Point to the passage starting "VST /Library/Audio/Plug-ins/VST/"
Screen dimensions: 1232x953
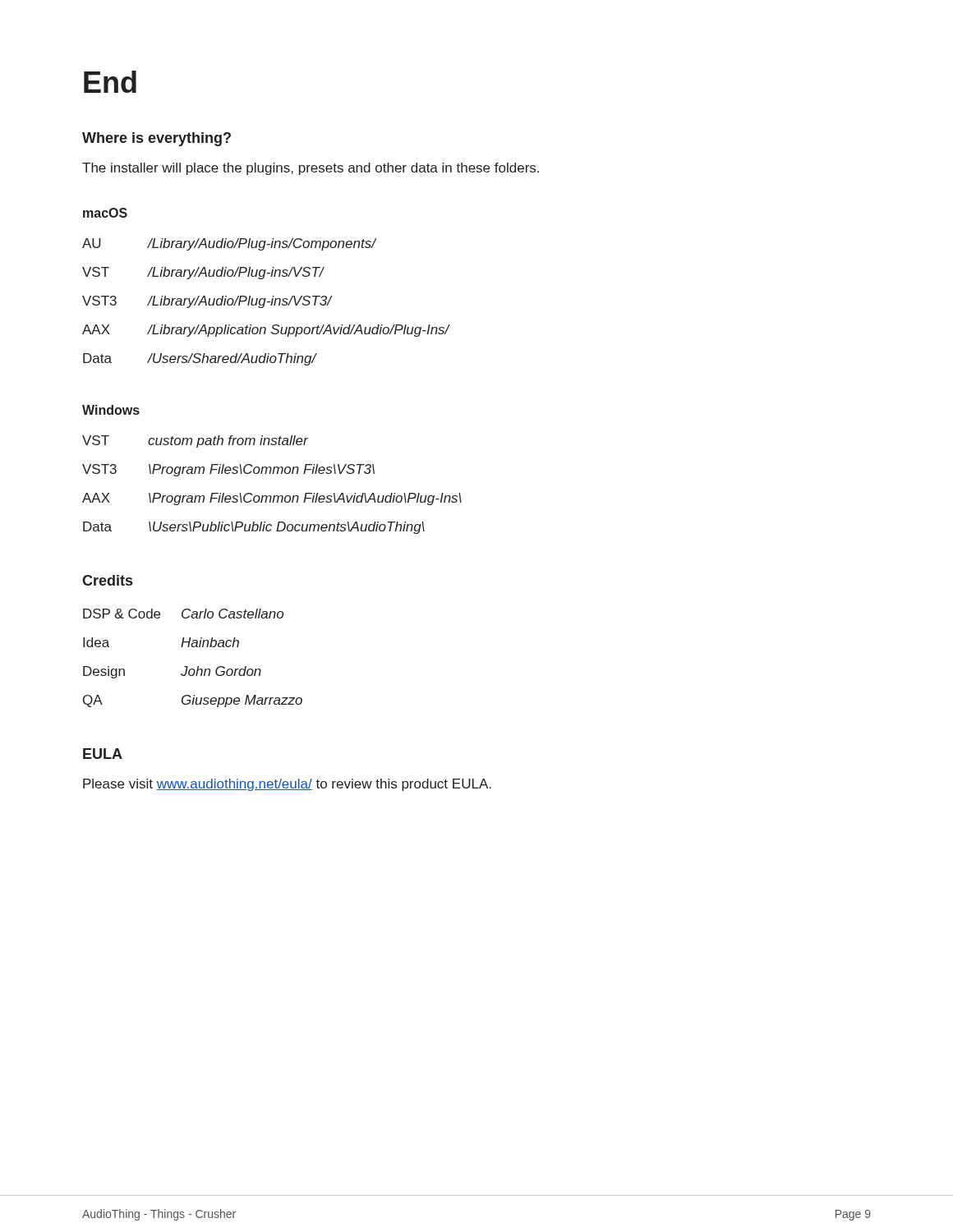[203, 273]
